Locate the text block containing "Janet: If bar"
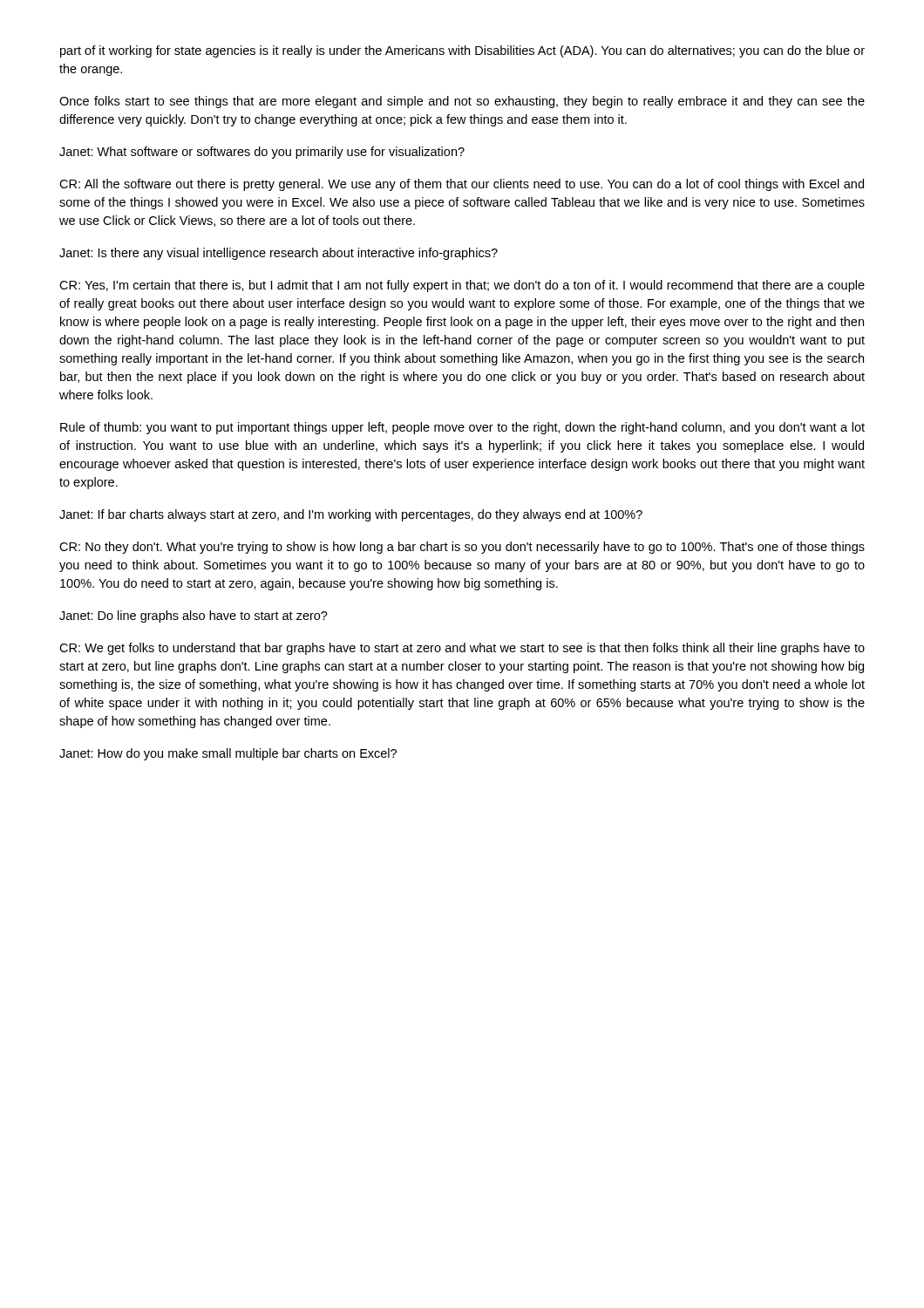The height and width of the screenshot is (1308, 924). pyautogui.click(x=351, y=515)
